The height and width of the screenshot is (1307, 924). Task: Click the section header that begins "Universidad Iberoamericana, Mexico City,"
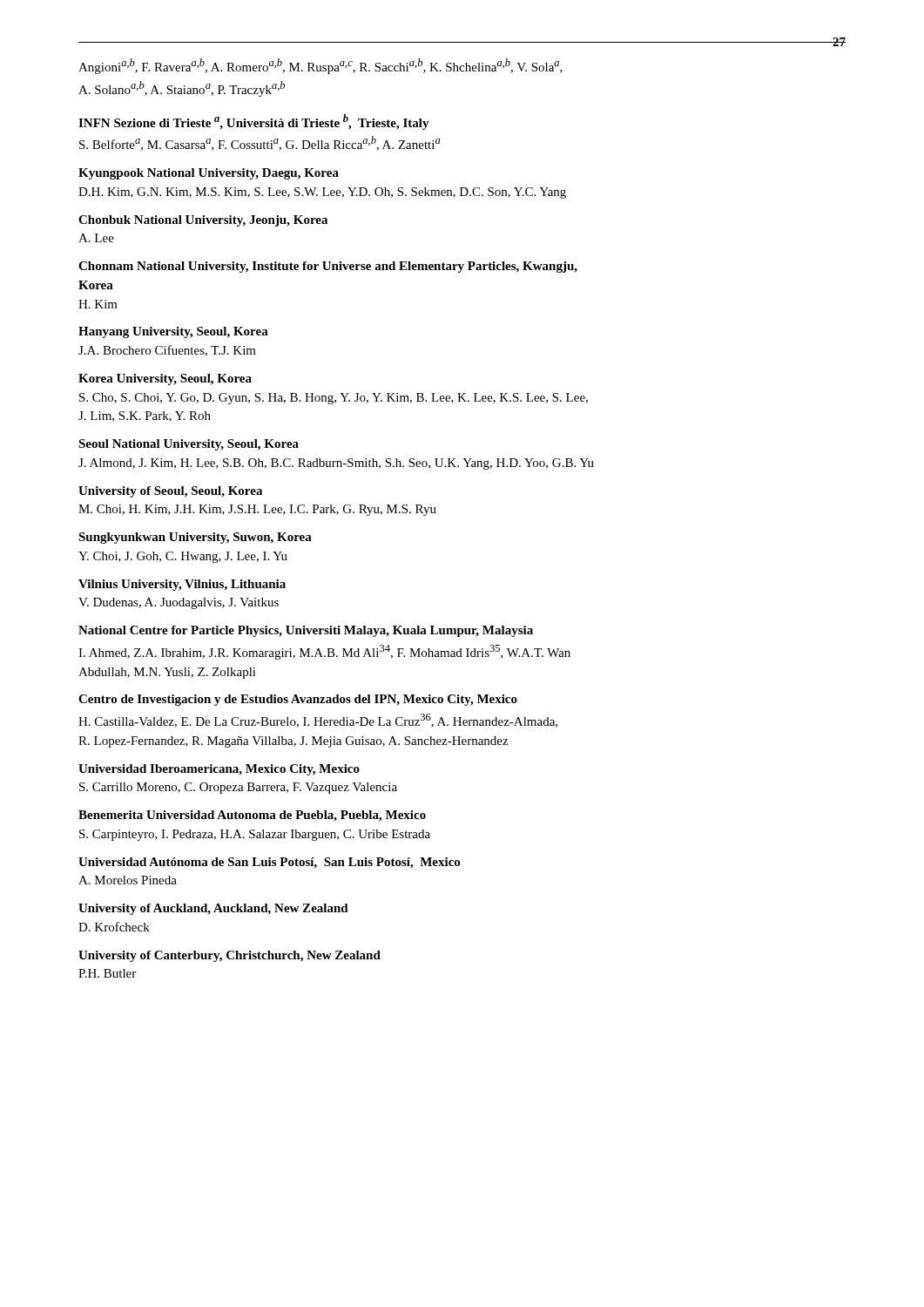219,770
